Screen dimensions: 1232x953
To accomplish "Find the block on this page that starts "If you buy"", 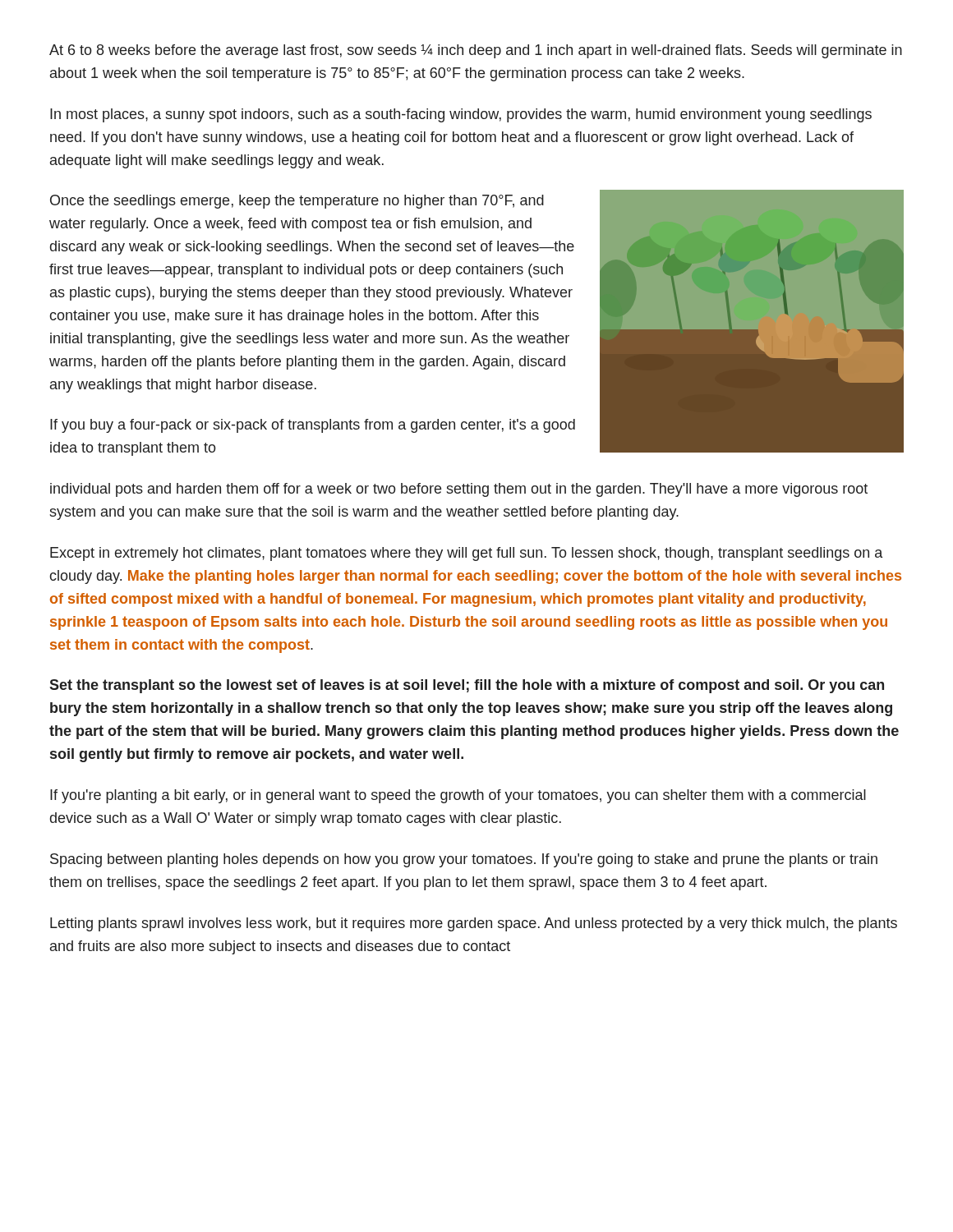I will pos(312,436).
